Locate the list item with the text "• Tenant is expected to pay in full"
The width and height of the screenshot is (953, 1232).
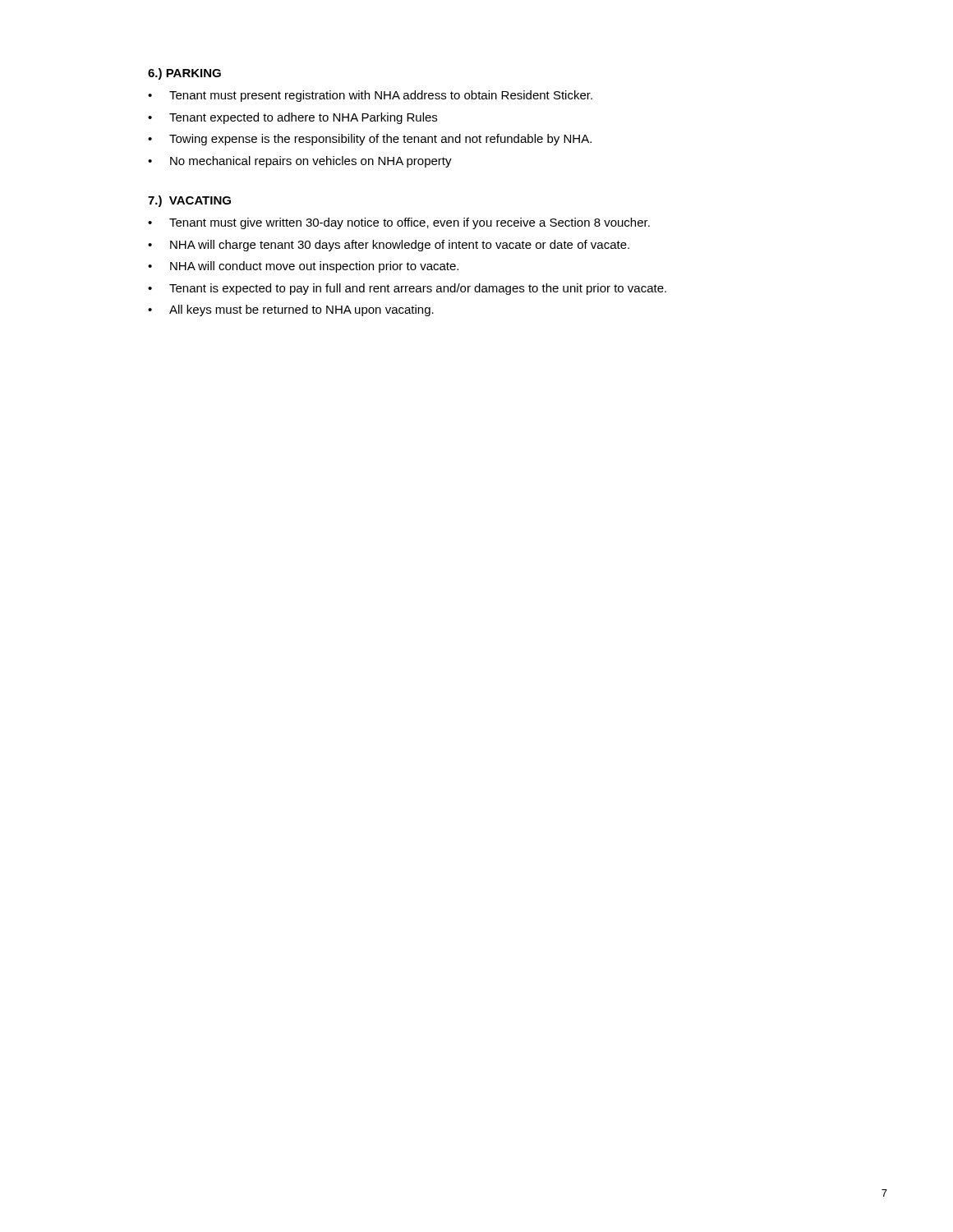[x=501, y=288]
